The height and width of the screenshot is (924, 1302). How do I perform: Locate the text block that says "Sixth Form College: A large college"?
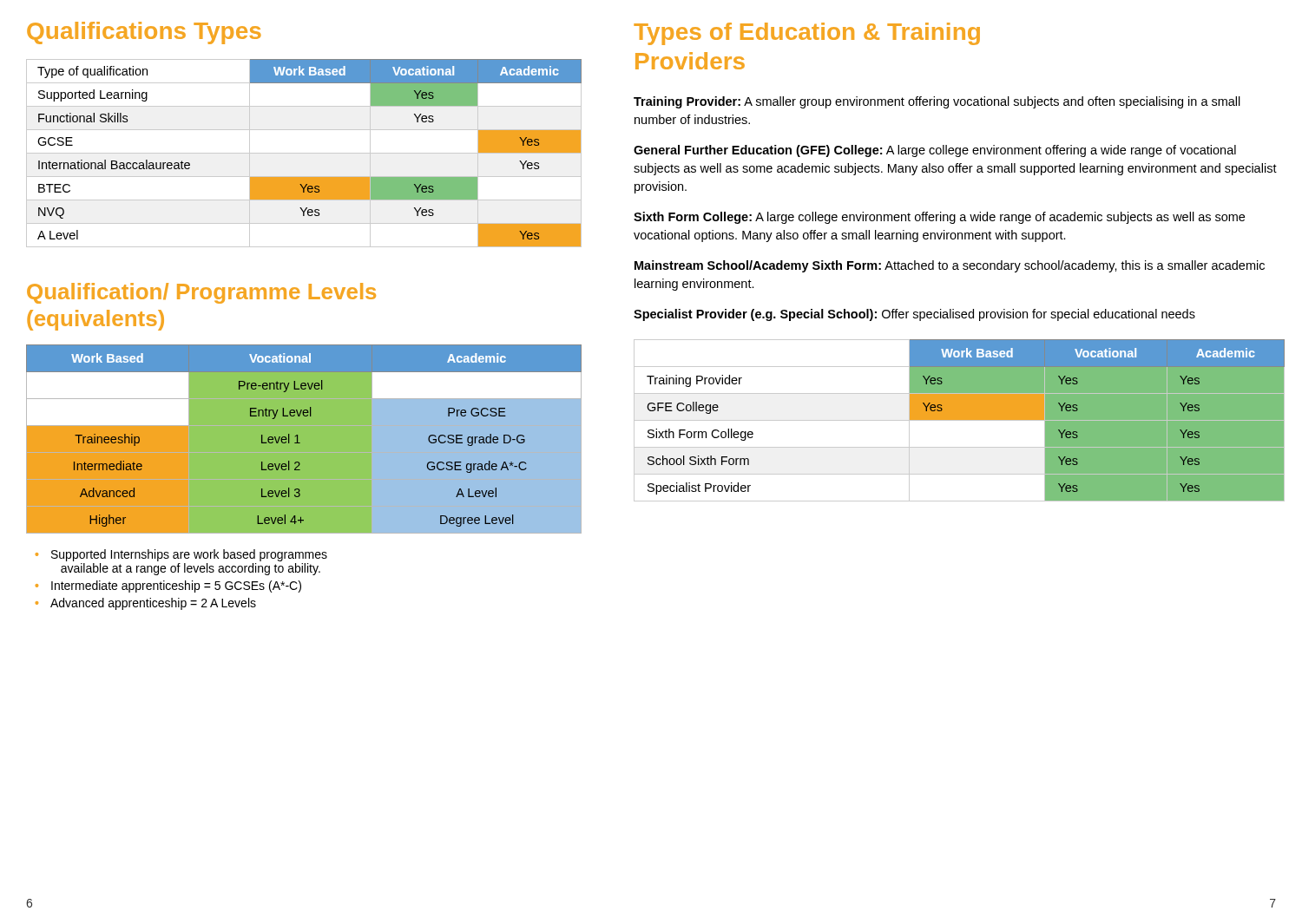tap(940, 226)
